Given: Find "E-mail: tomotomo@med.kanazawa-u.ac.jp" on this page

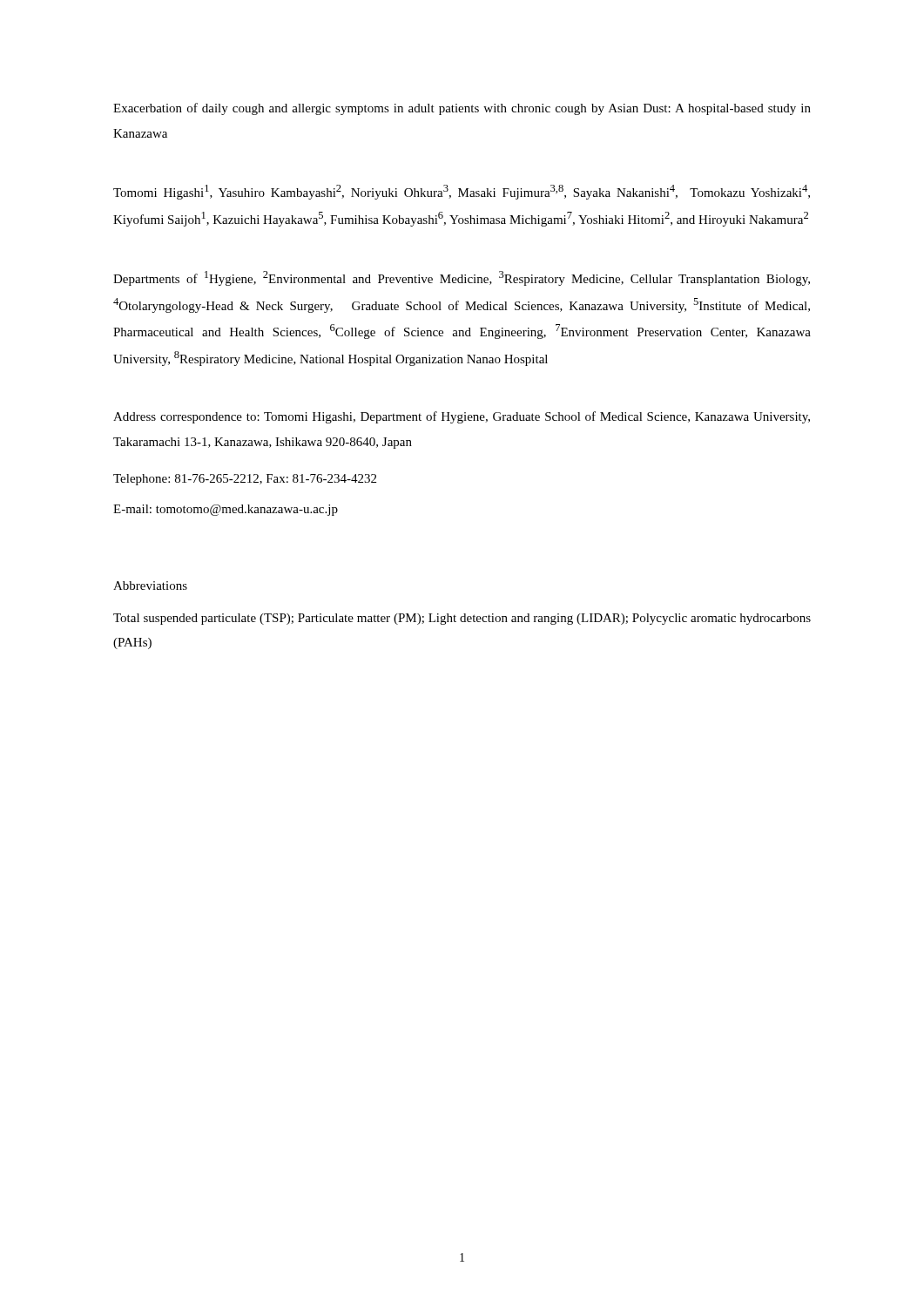Looking at the screenshot, I should point(226,508).
